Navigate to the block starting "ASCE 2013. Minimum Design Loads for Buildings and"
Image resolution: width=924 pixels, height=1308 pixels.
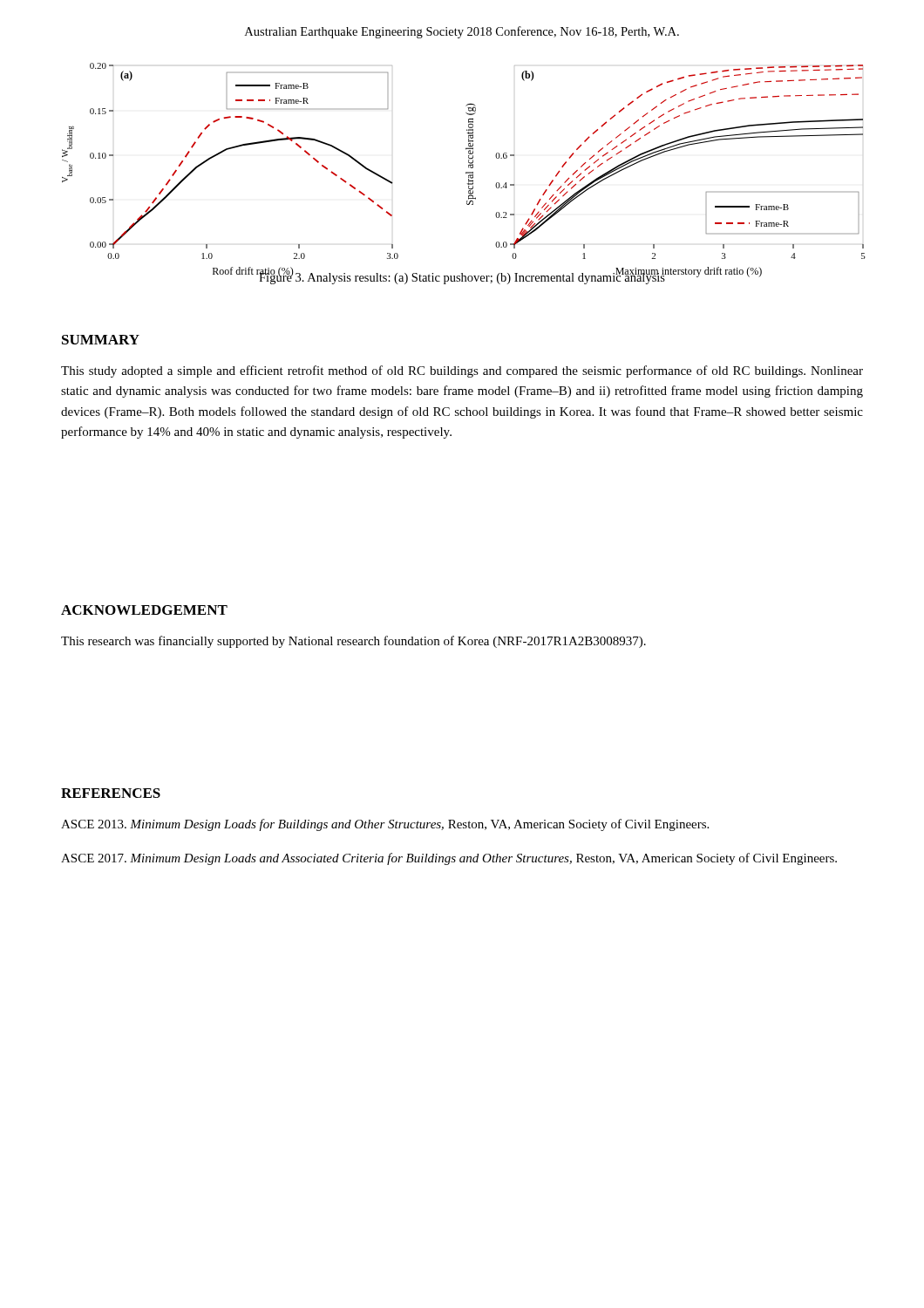click(385, 824)
